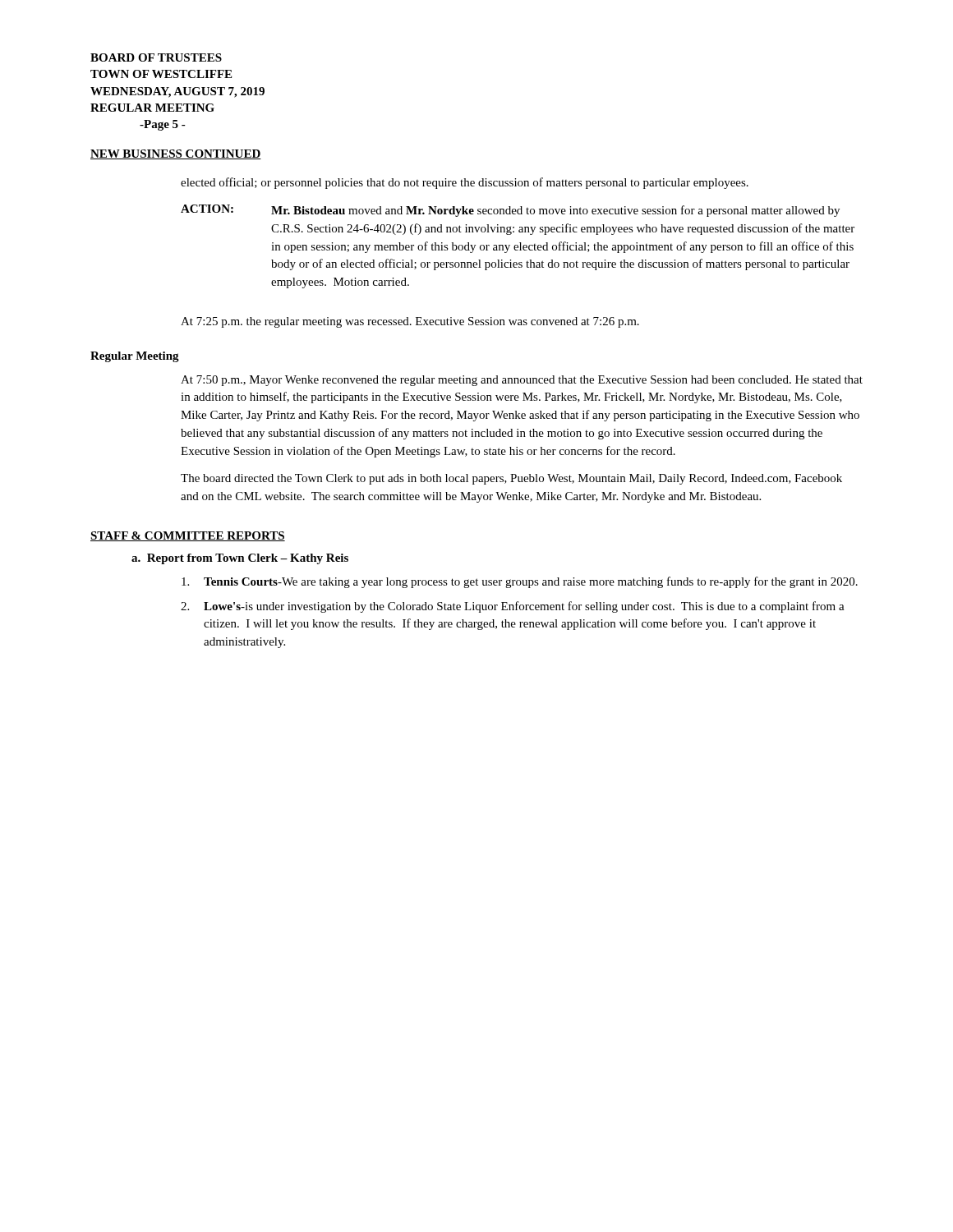Navigate to the text block starting "ACTION: Mr. Bistodeau moved"

522,252
